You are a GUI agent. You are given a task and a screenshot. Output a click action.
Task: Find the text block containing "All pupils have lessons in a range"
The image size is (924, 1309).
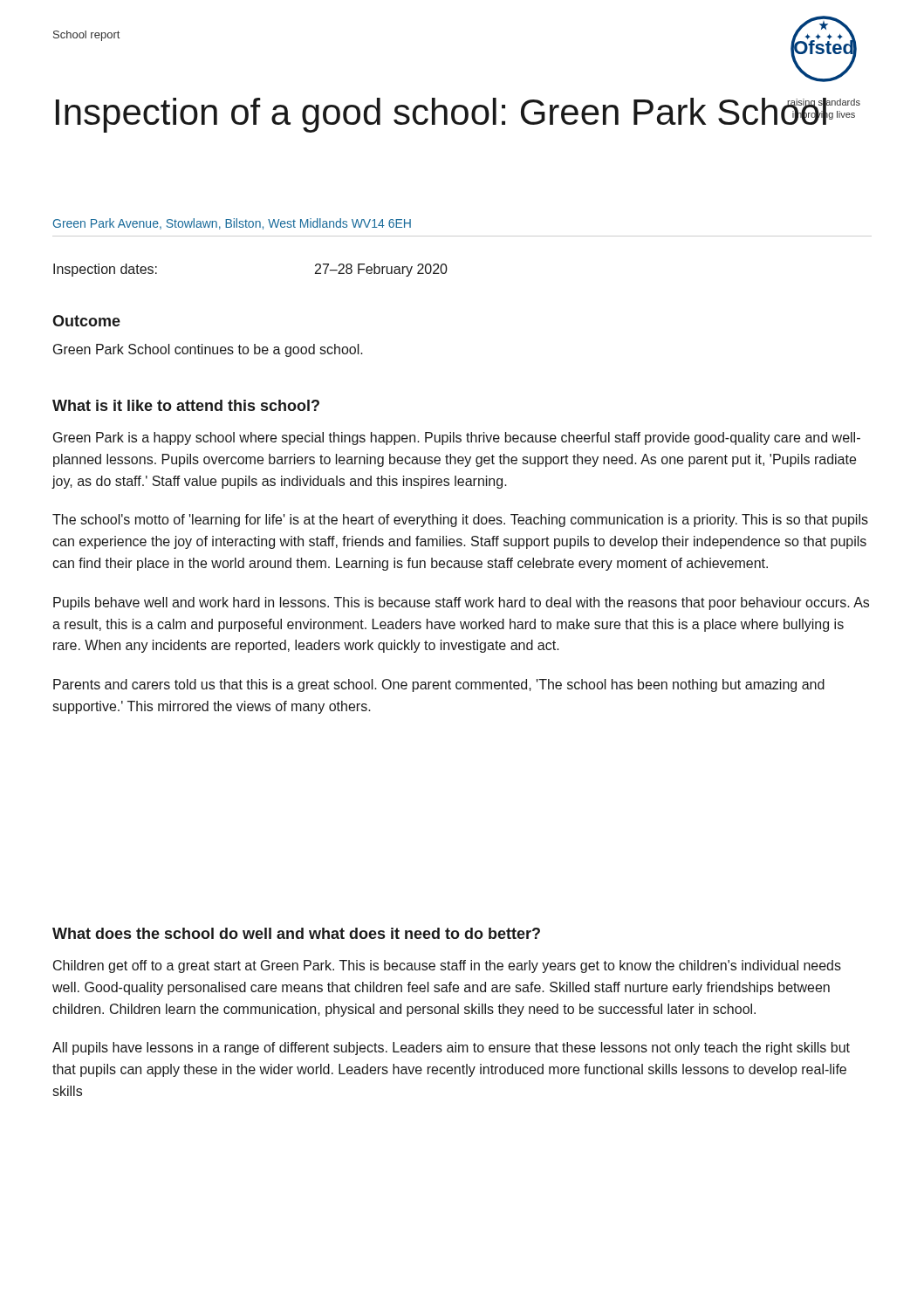point(451,1070)
